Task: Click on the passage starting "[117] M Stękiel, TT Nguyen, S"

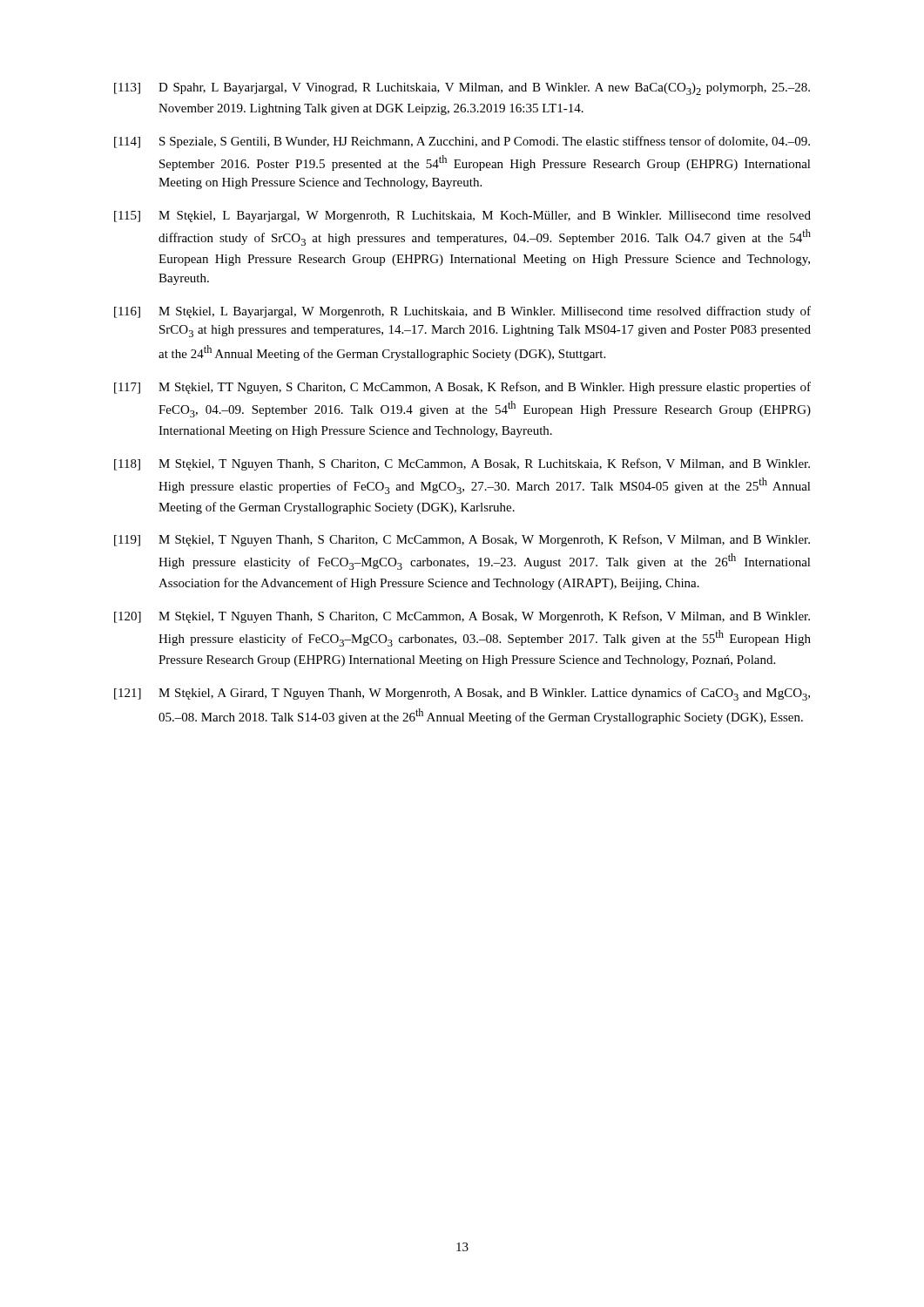Action: tap(462, 409)
